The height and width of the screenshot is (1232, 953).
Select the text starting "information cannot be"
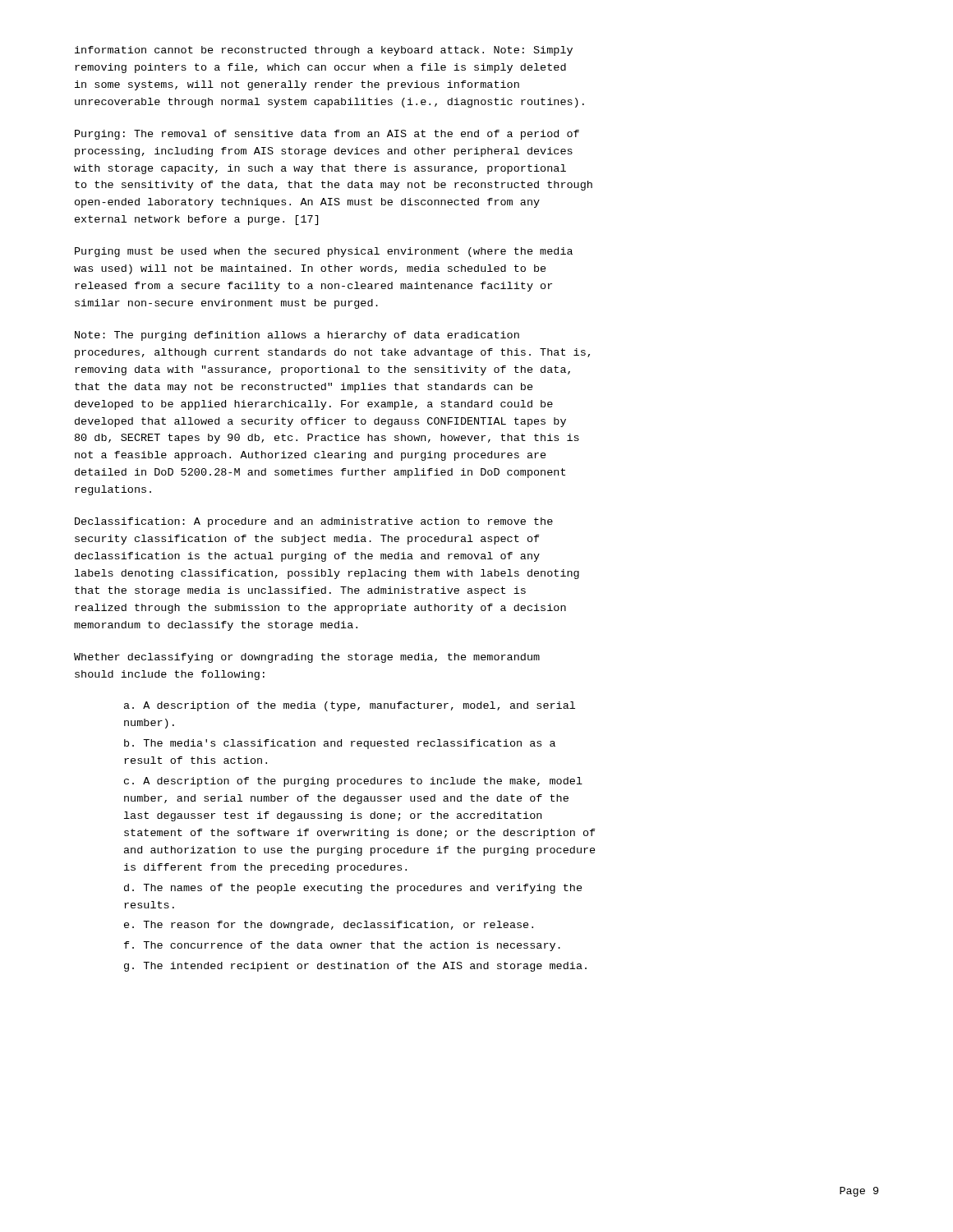pyautogui.click(x=330, y=76)
